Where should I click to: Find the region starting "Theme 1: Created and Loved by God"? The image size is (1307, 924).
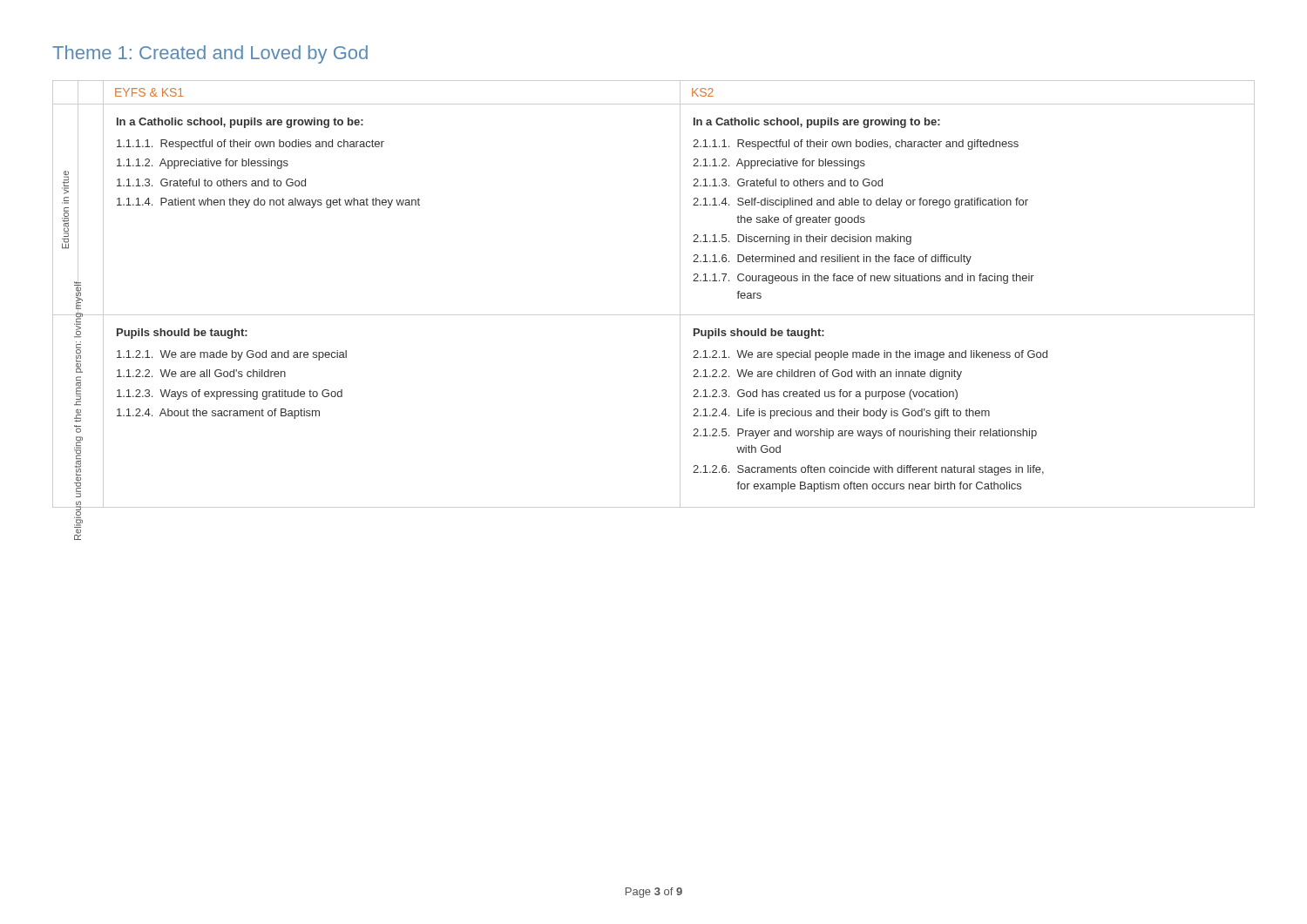(211, 53)
